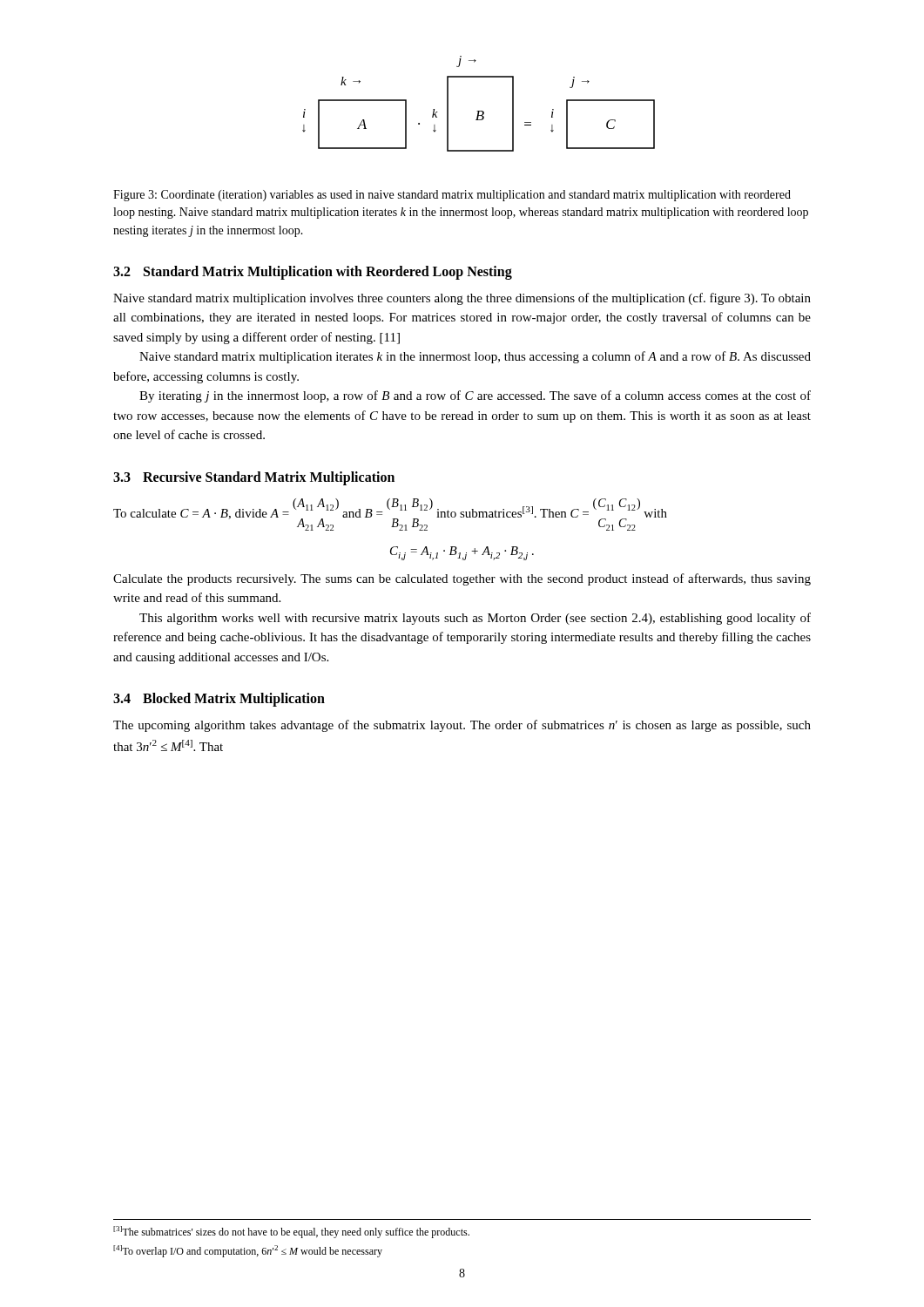Image resolution: width=924 pixels, height=1307 pixels.
Task: Find the caption containing "Figure 3: Coordinate (iteration)"
Action: 461,212
